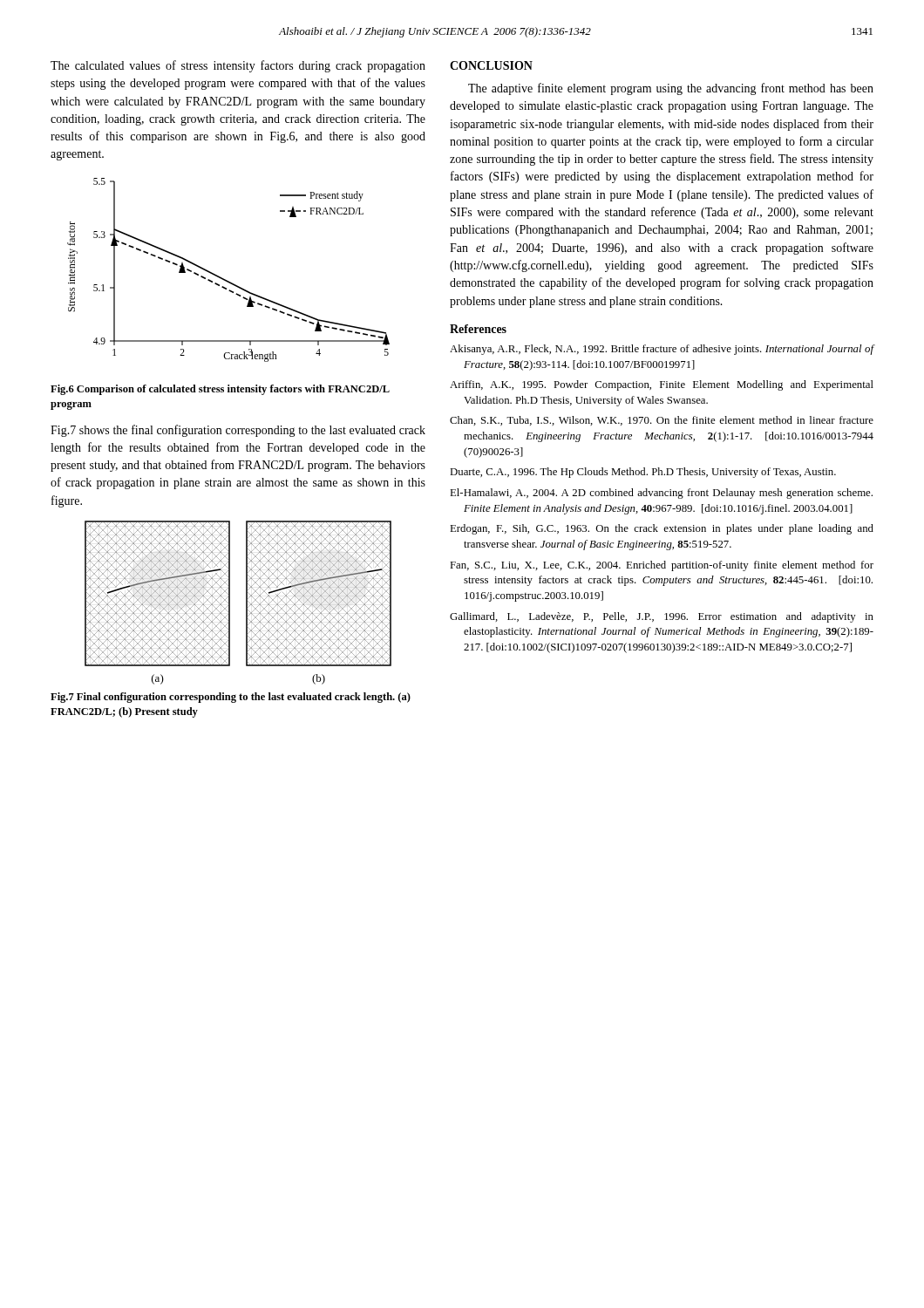Locate the line chart
The width and height of the screenshot is (924, 1308).
(238, 275)
